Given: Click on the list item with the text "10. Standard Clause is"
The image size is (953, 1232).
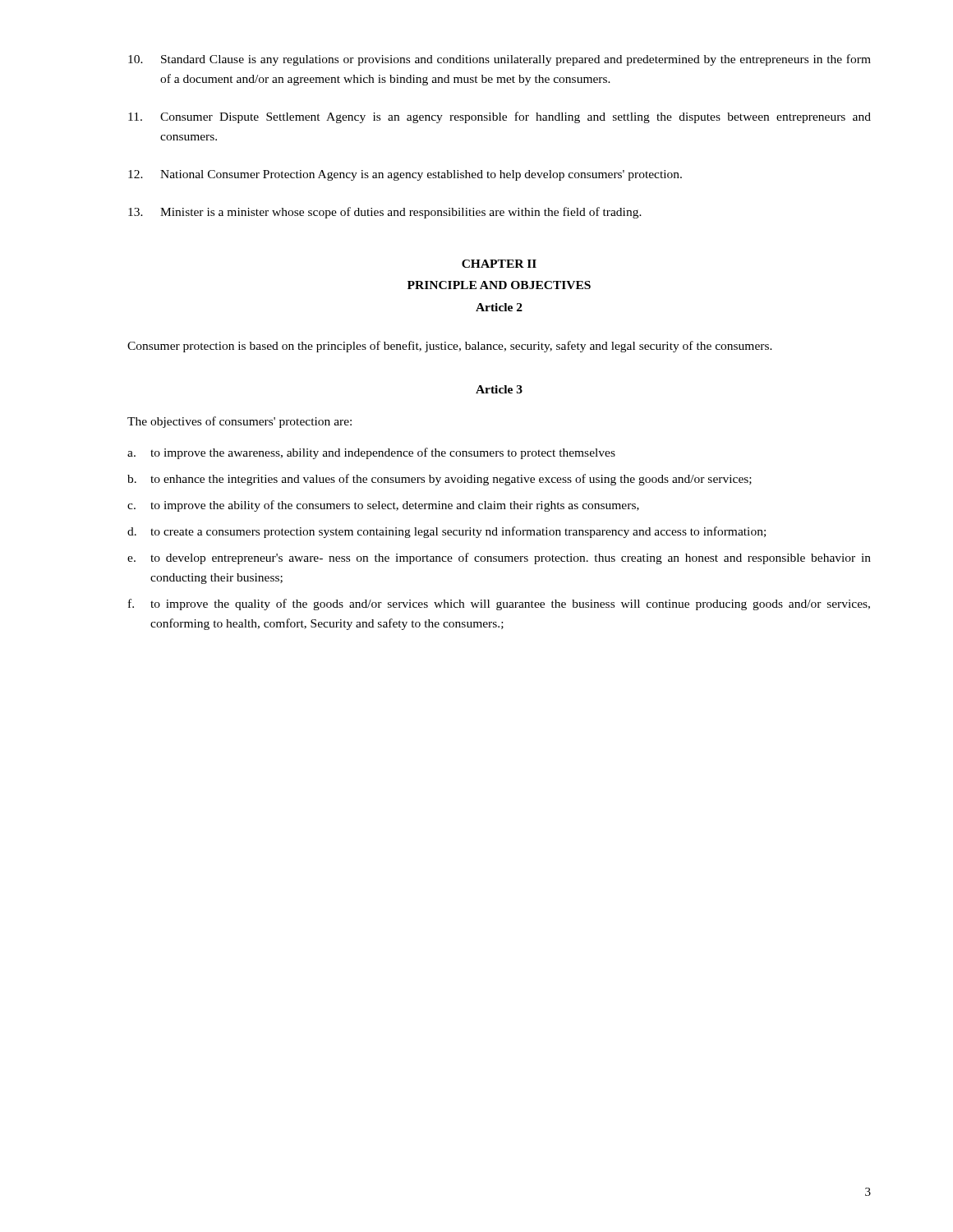Looking at the screenshot, I should point(499,69).
